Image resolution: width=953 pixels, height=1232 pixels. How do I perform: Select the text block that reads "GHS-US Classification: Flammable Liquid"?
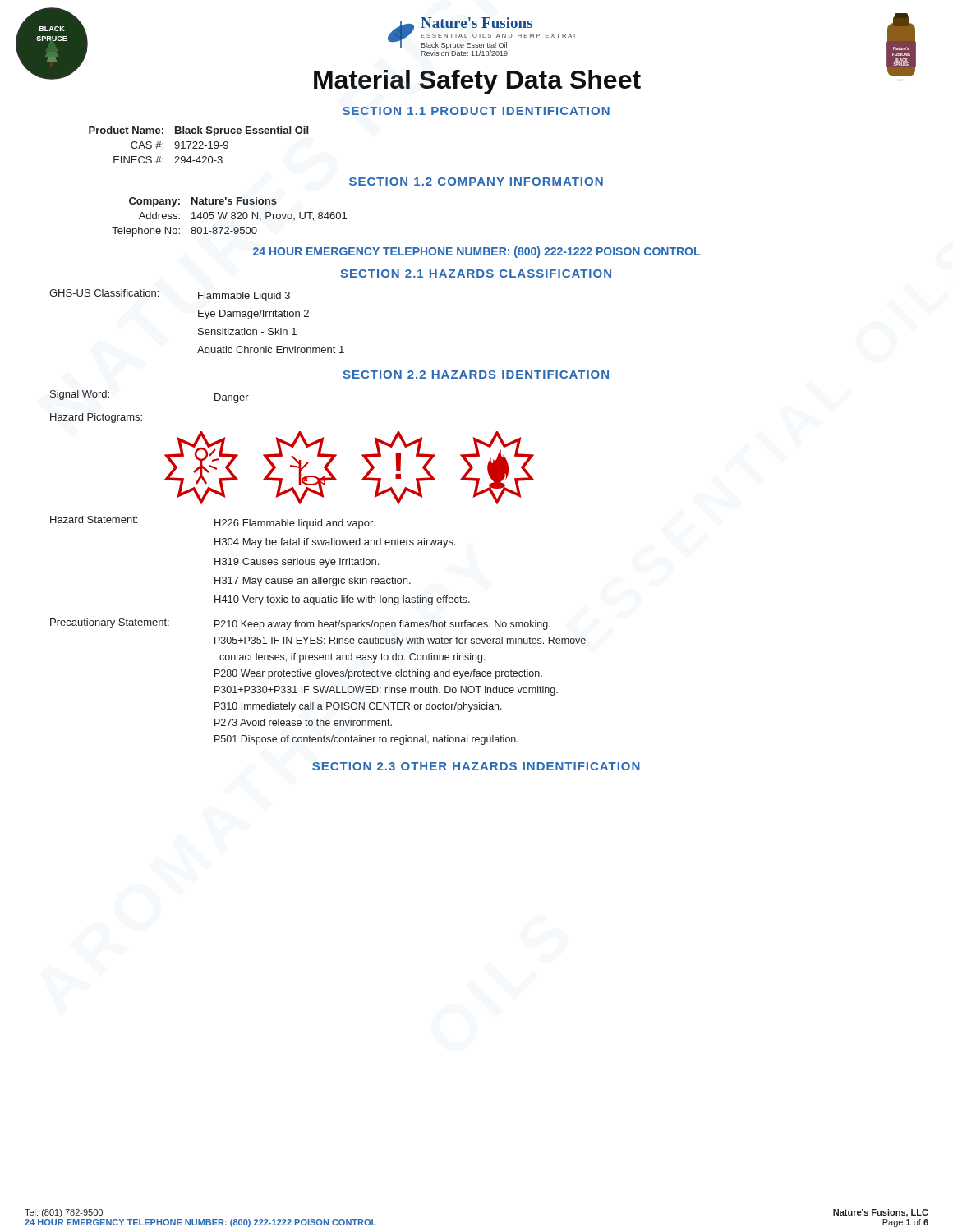102,295
